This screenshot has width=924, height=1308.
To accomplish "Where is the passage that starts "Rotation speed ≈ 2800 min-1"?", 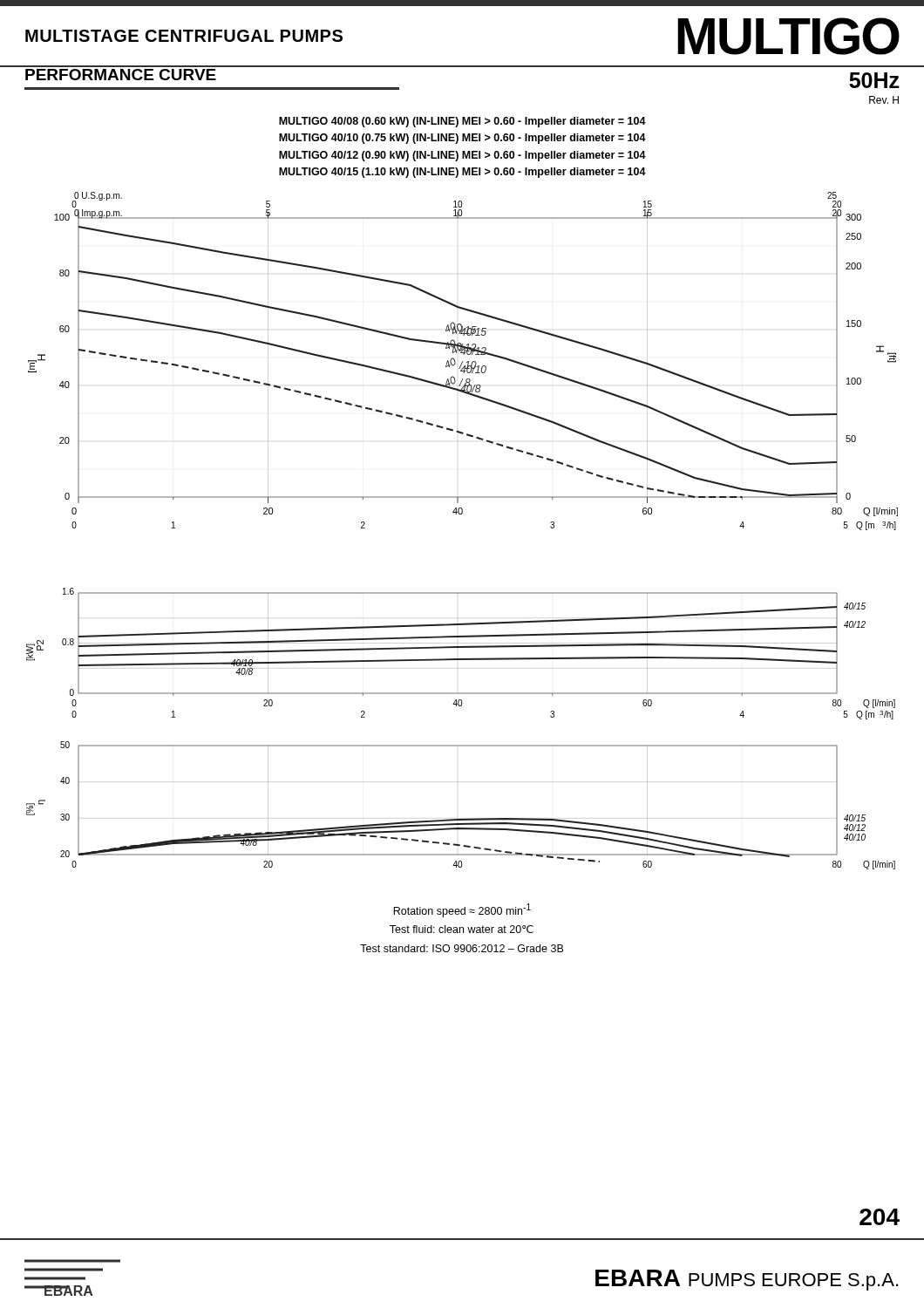I will pos(462,929).
